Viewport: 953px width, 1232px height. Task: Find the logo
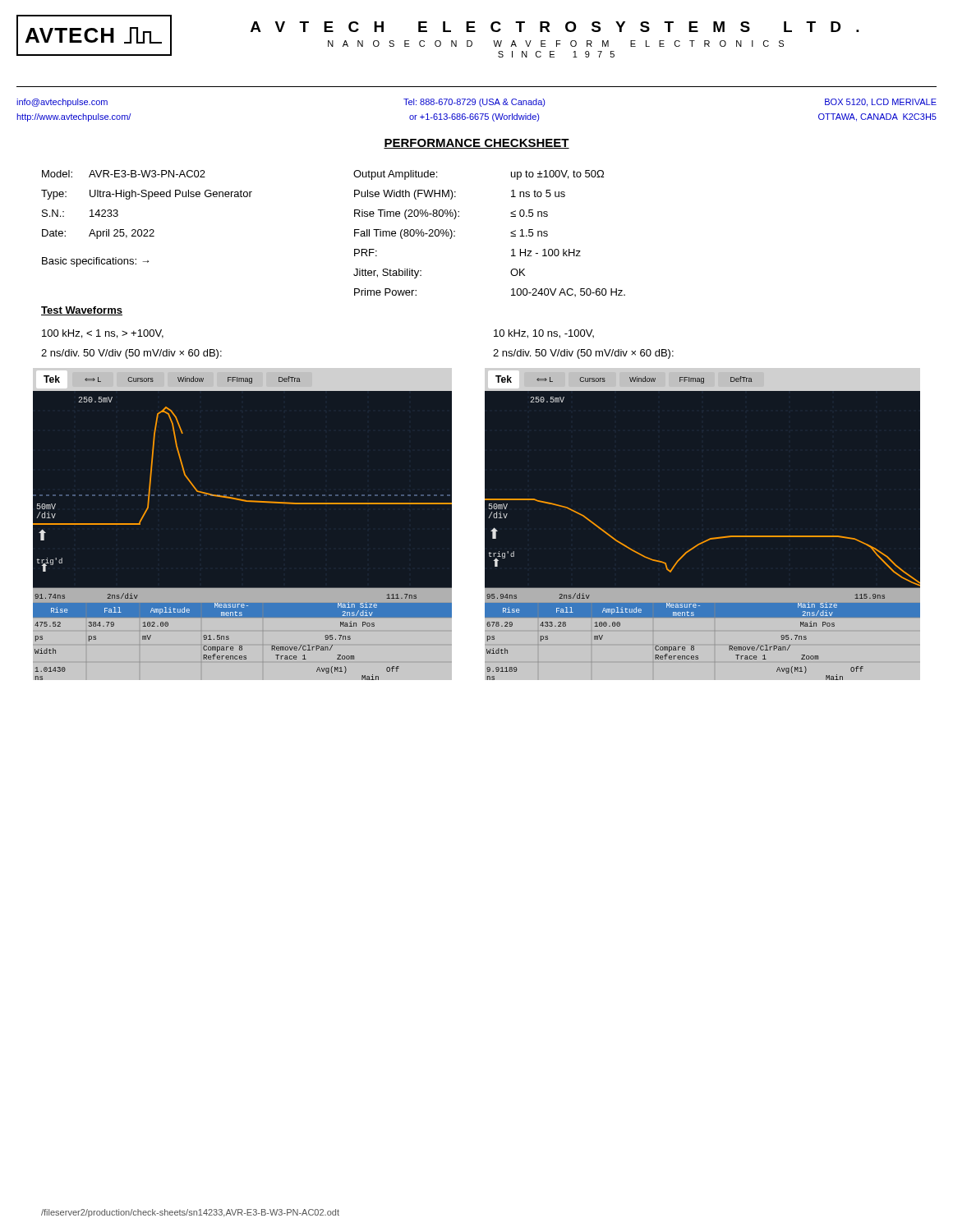(x=476, y=37)
